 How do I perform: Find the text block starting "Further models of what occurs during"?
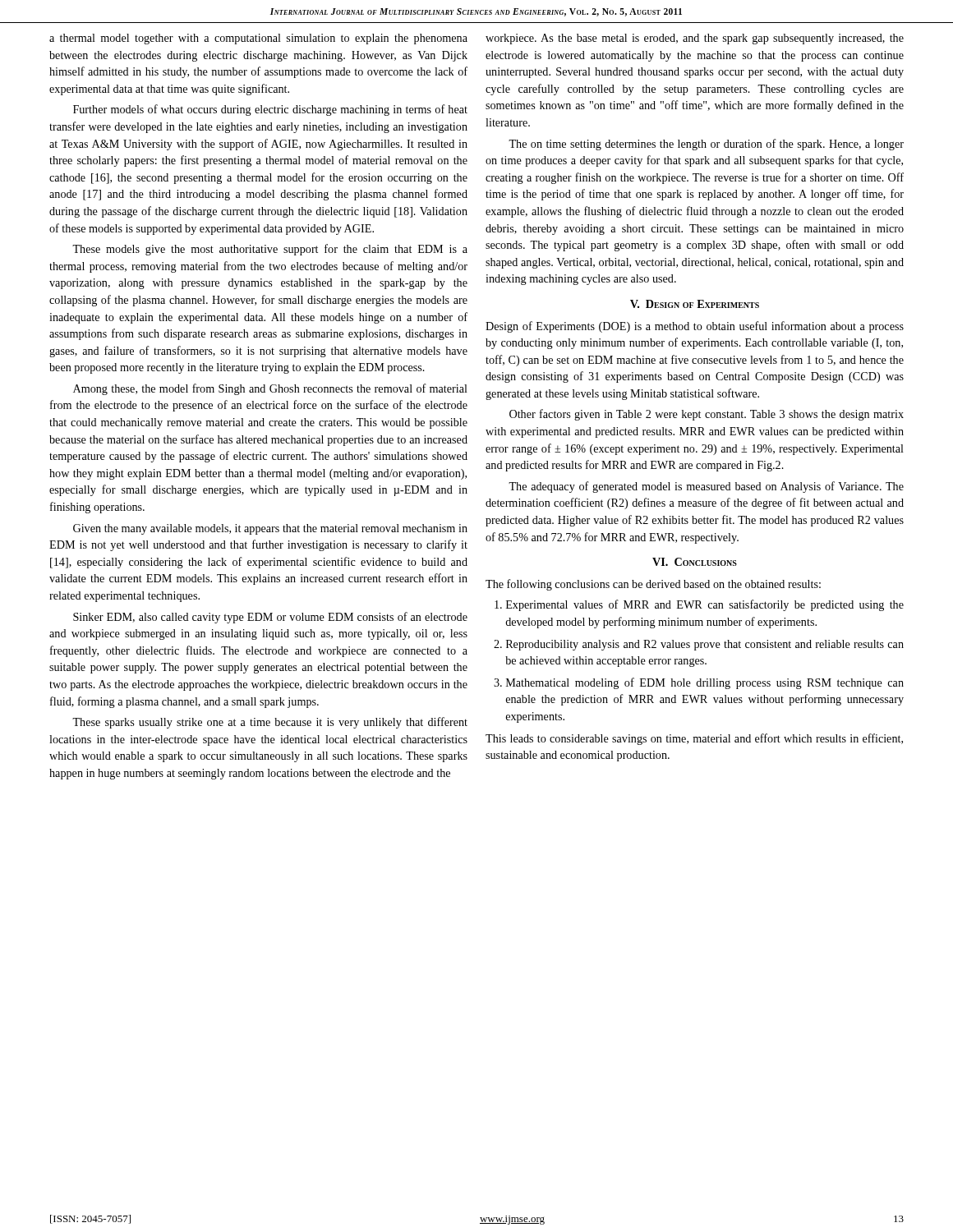coord(258,169)
